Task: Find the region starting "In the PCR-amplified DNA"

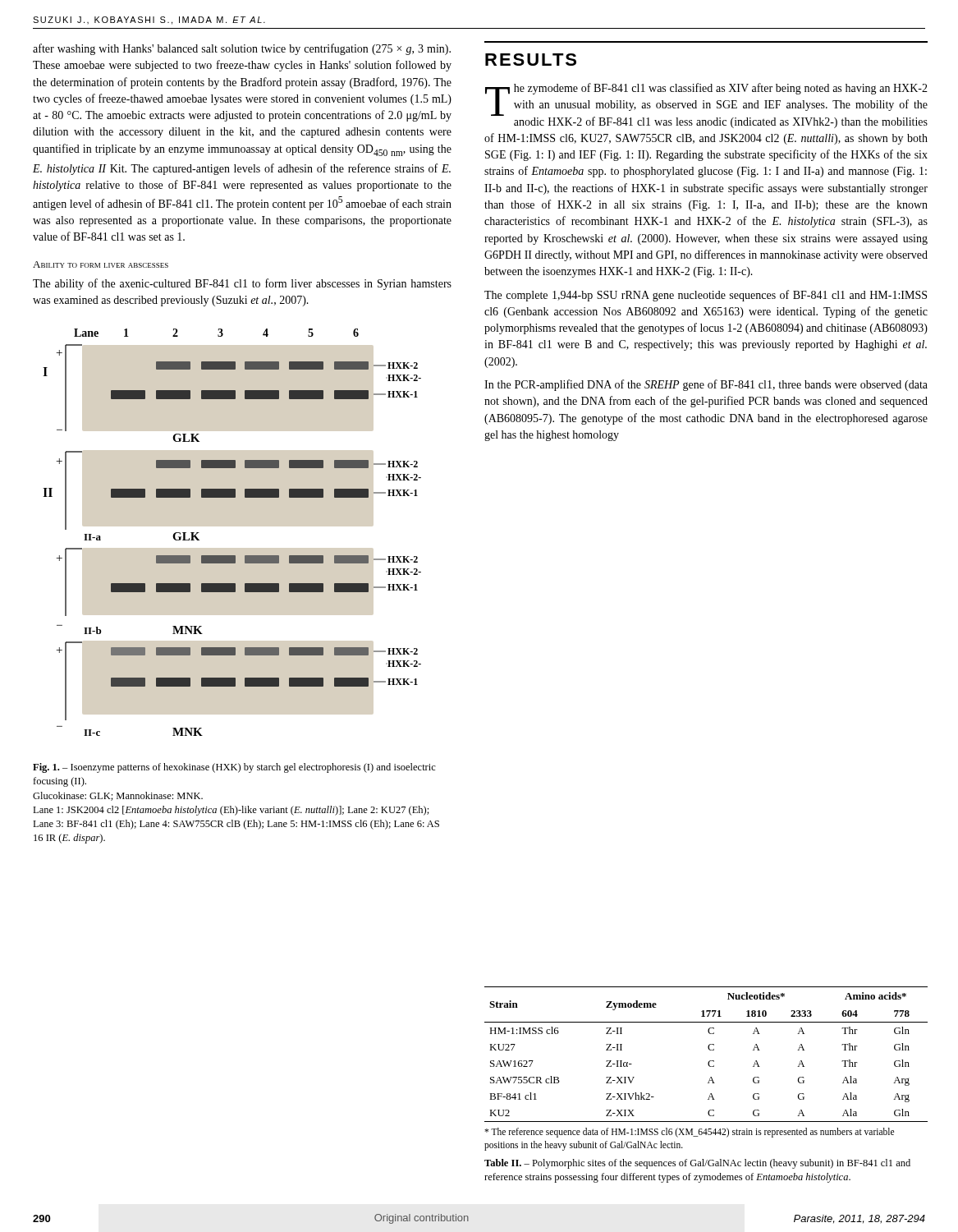Action: click(706, 410)
